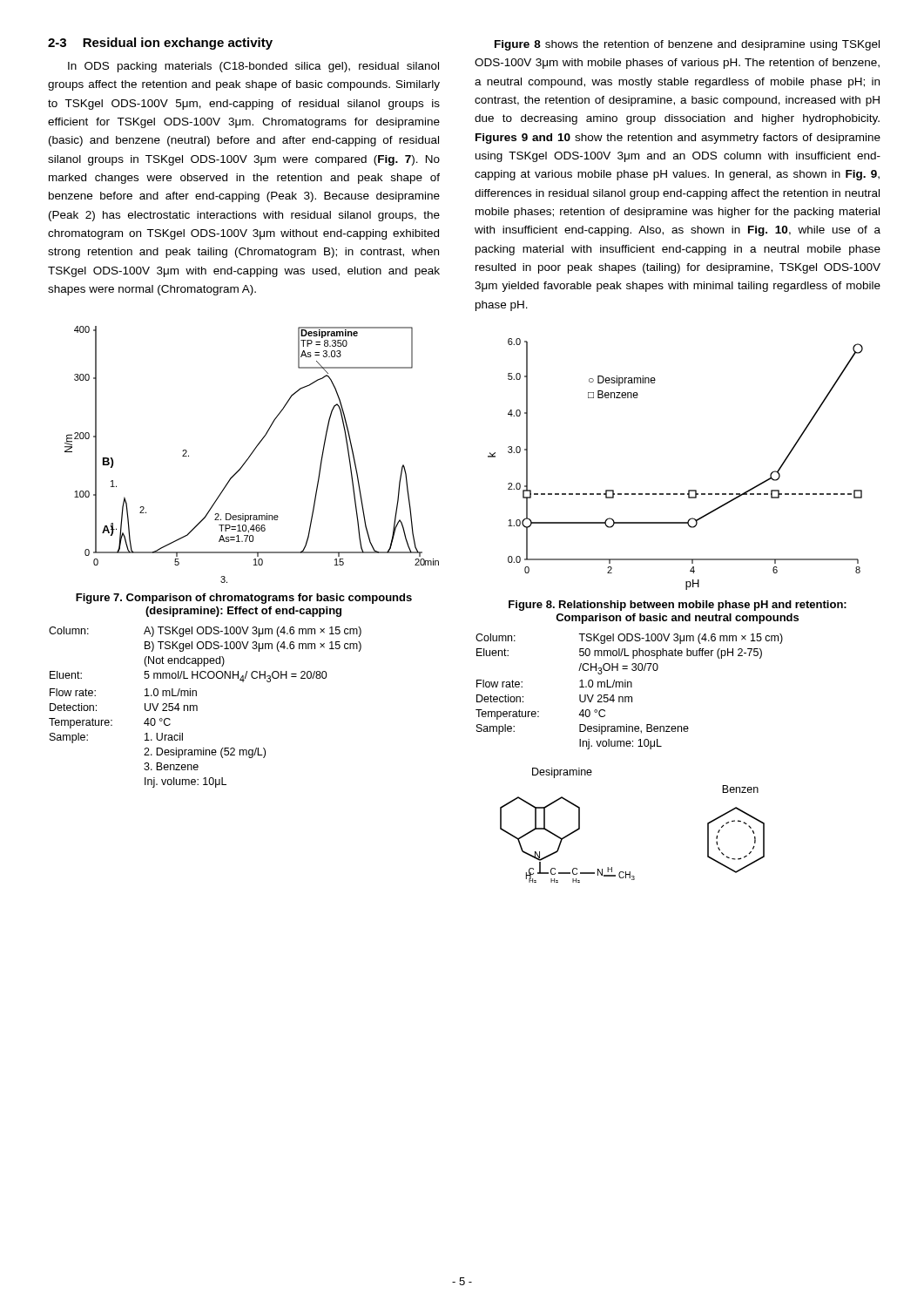Locate the text block that reads "In ODS packing"
924x1307 pixels.
(244, 177)
